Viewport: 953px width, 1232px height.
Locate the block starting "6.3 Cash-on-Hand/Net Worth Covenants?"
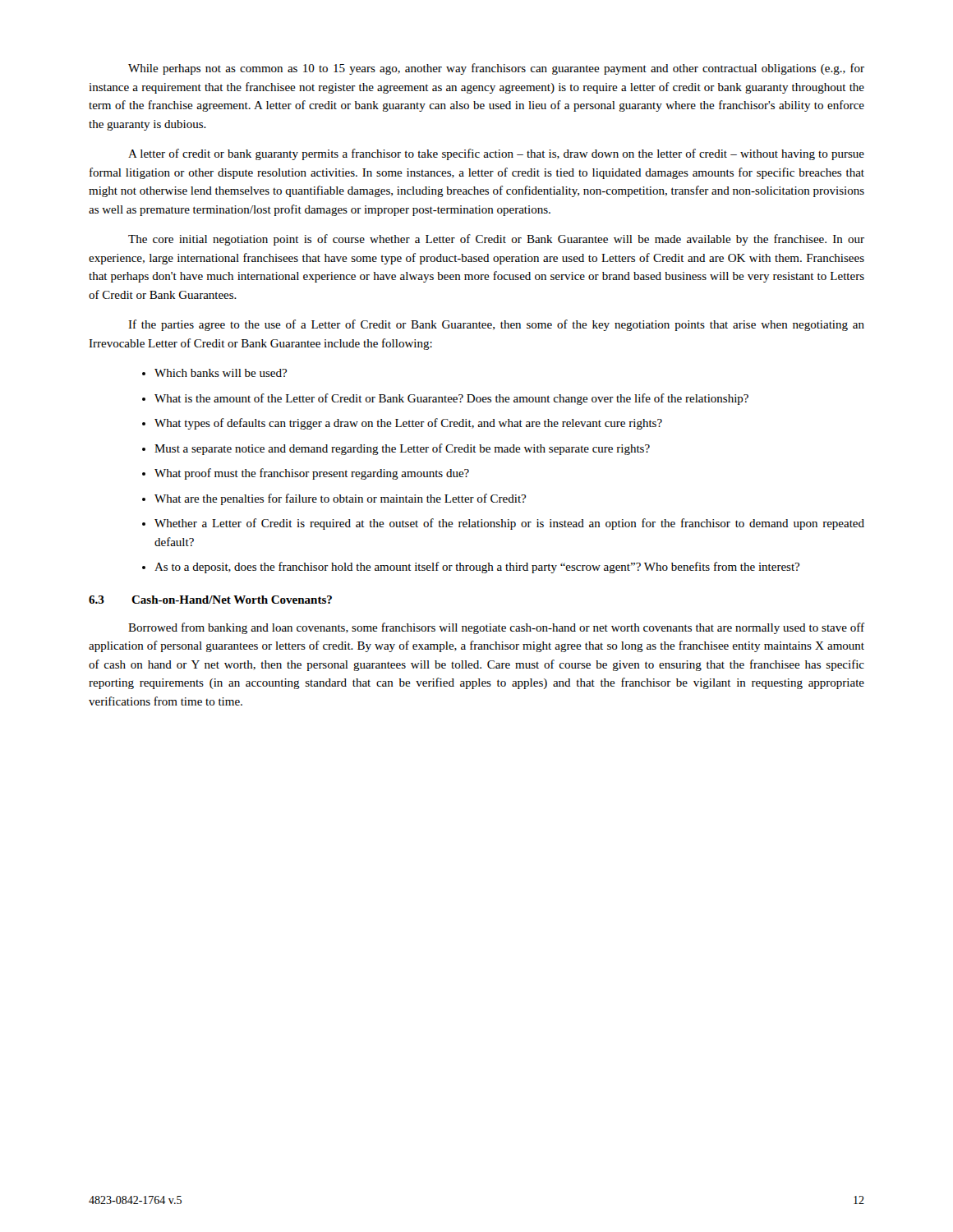click(x=210, y=600)
